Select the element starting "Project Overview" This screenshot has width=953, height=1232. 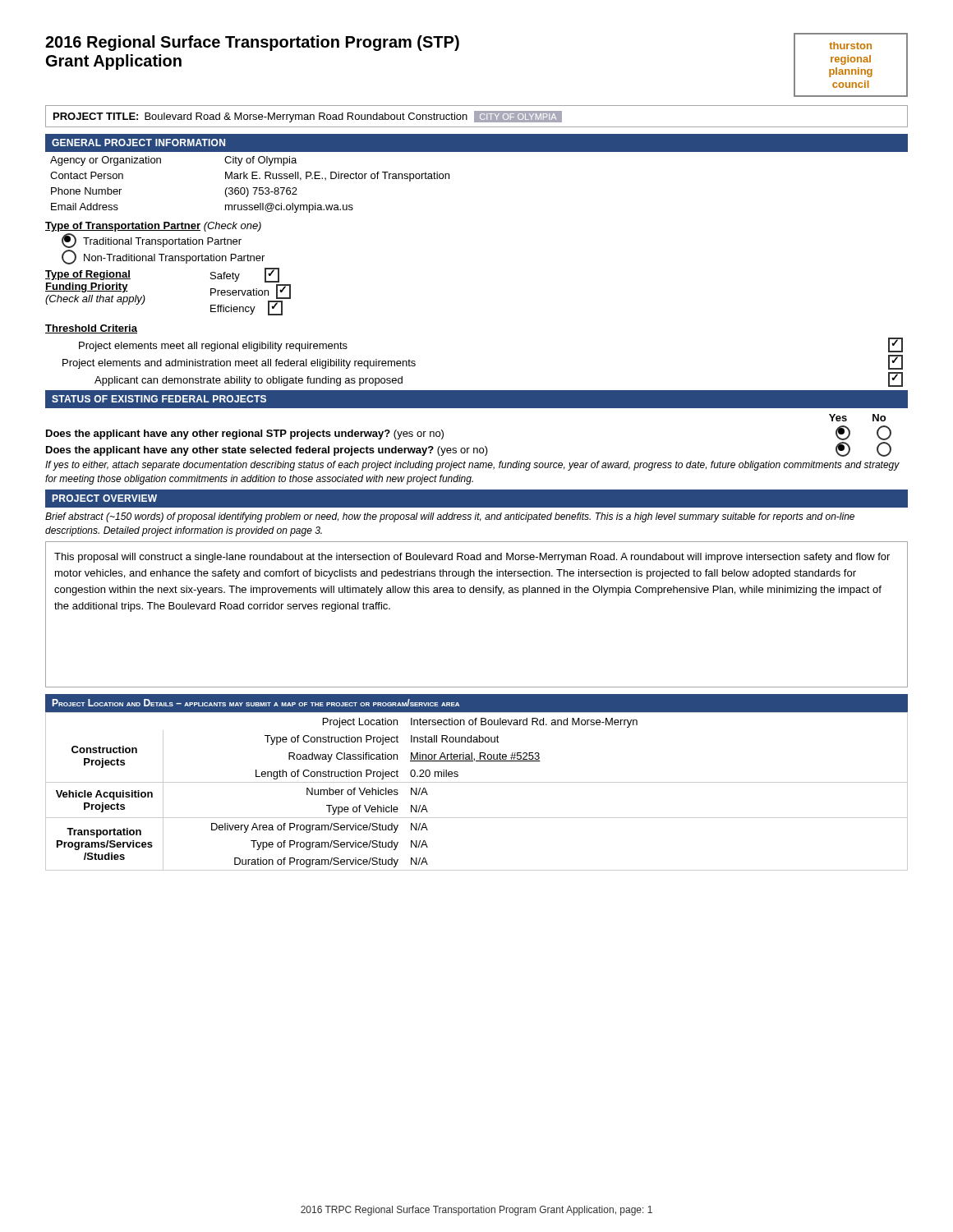(104, 499)
